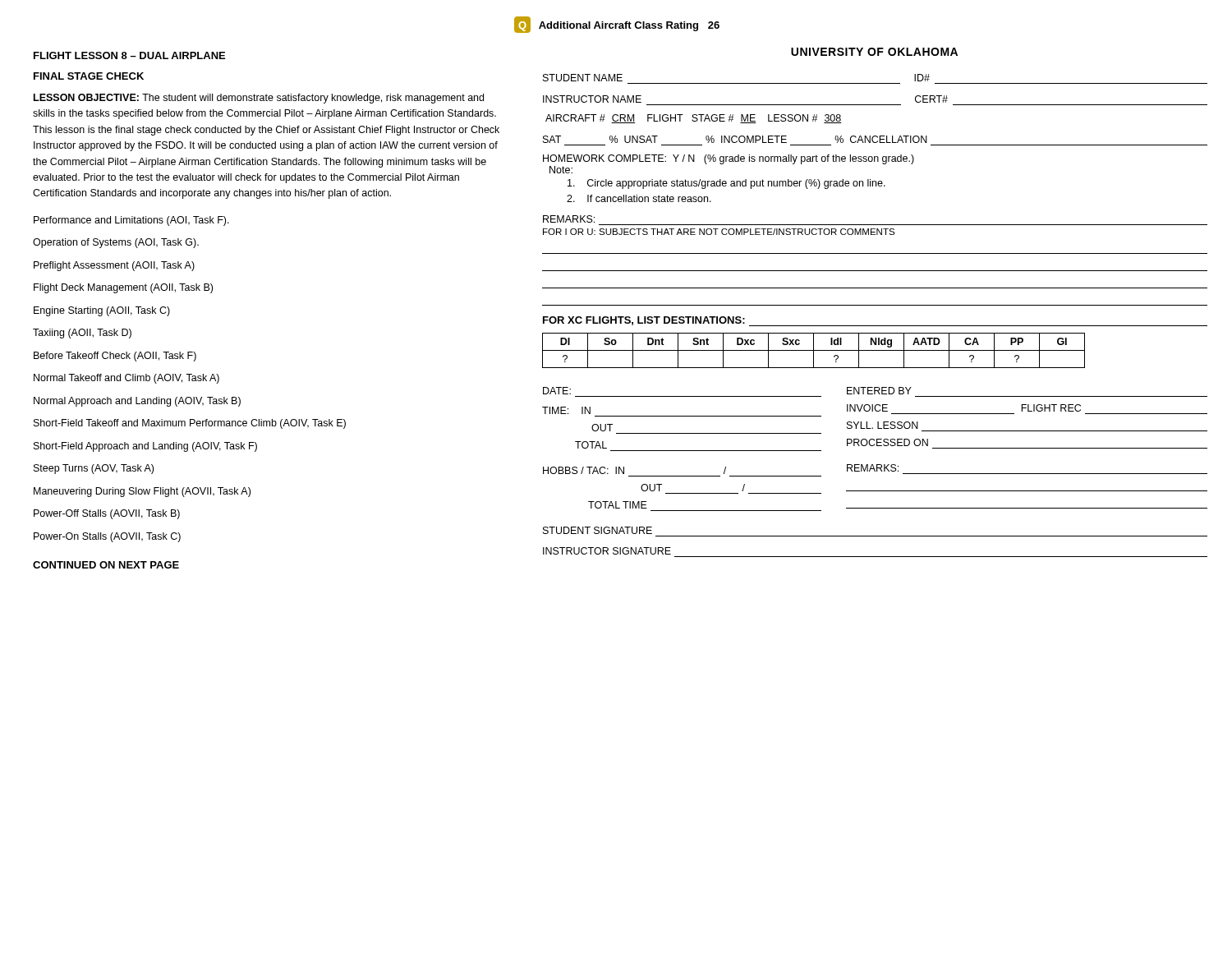Locate the block of text that opens with "Short-Field Approach and Landing"
Screen dimensions: 953x1232
(145, 446)
